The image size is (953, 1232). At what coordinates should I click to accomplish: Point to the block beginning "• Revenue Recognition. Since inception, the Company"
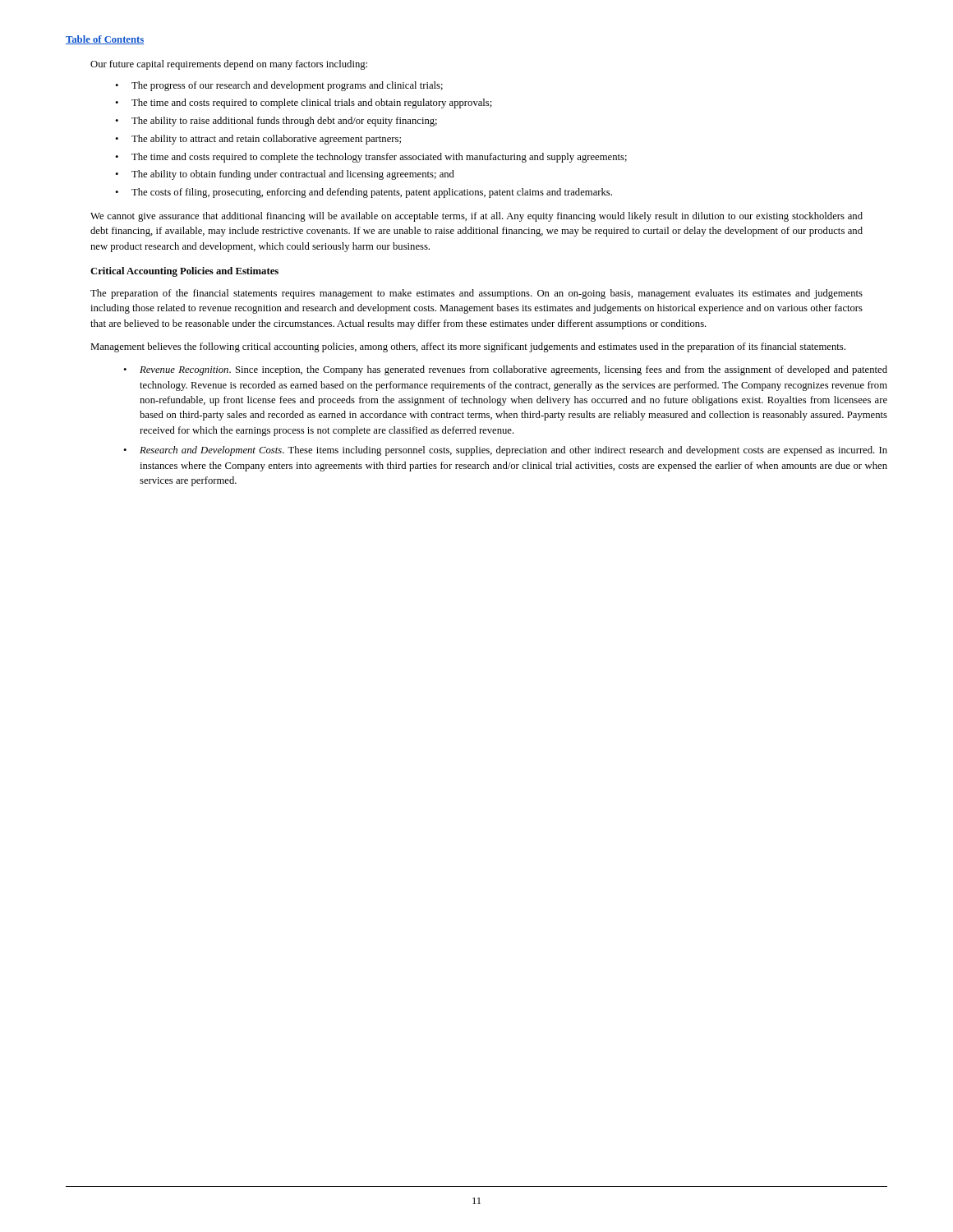[x=505, y=400]
